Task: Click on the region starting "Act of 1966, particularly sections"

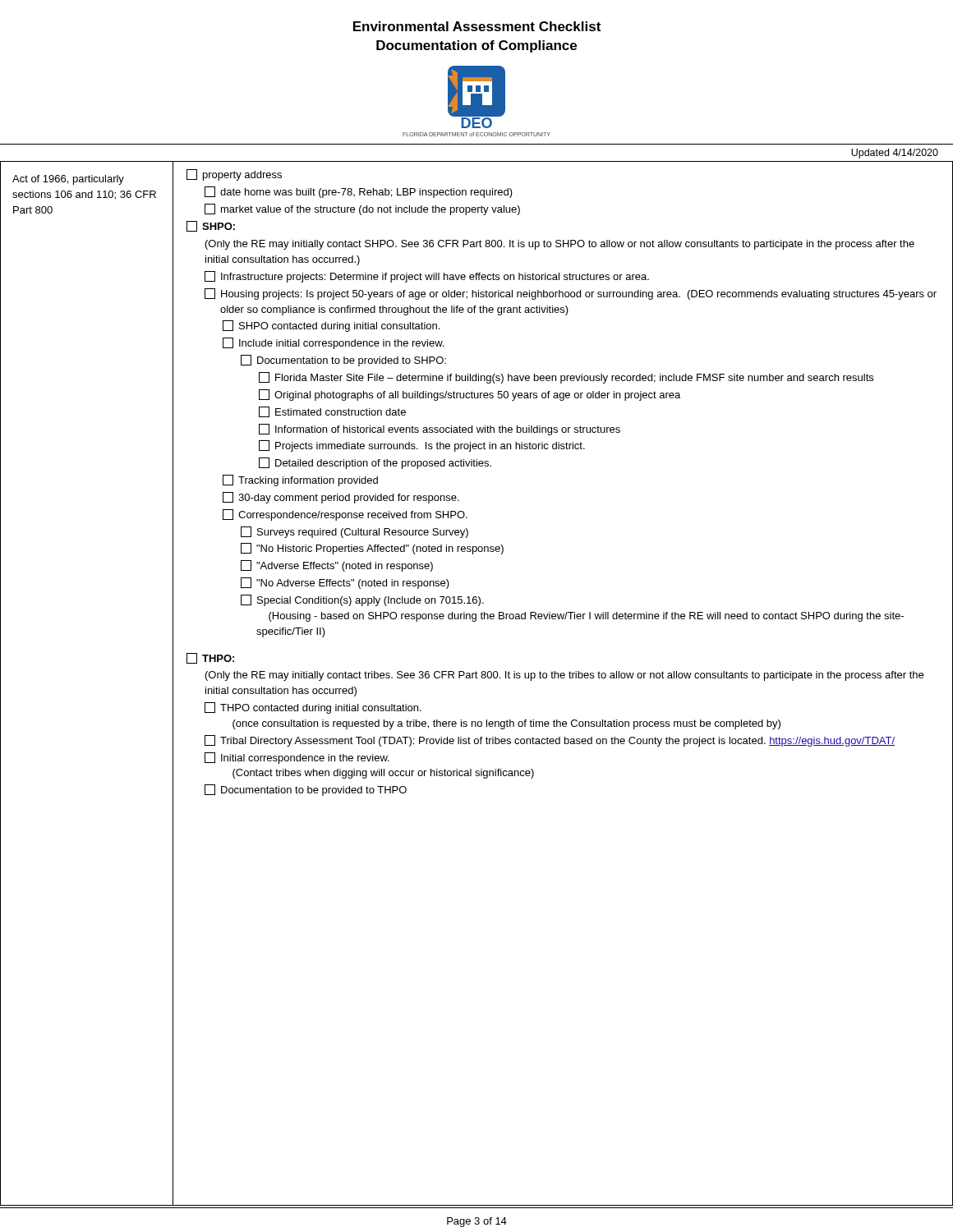Action: (84, 194)
